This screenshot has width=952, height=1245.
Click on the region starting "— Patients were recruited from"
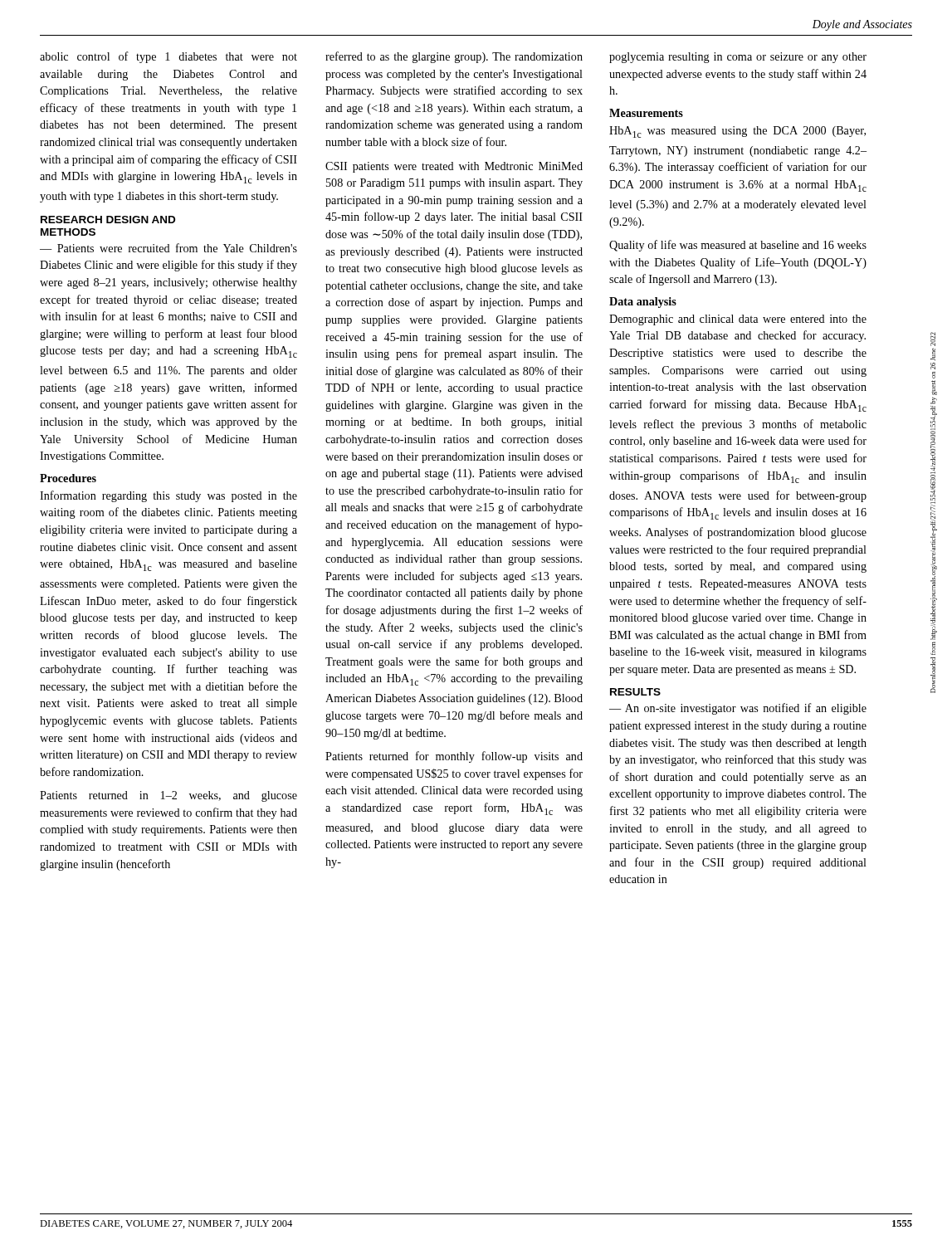(168, 352)
